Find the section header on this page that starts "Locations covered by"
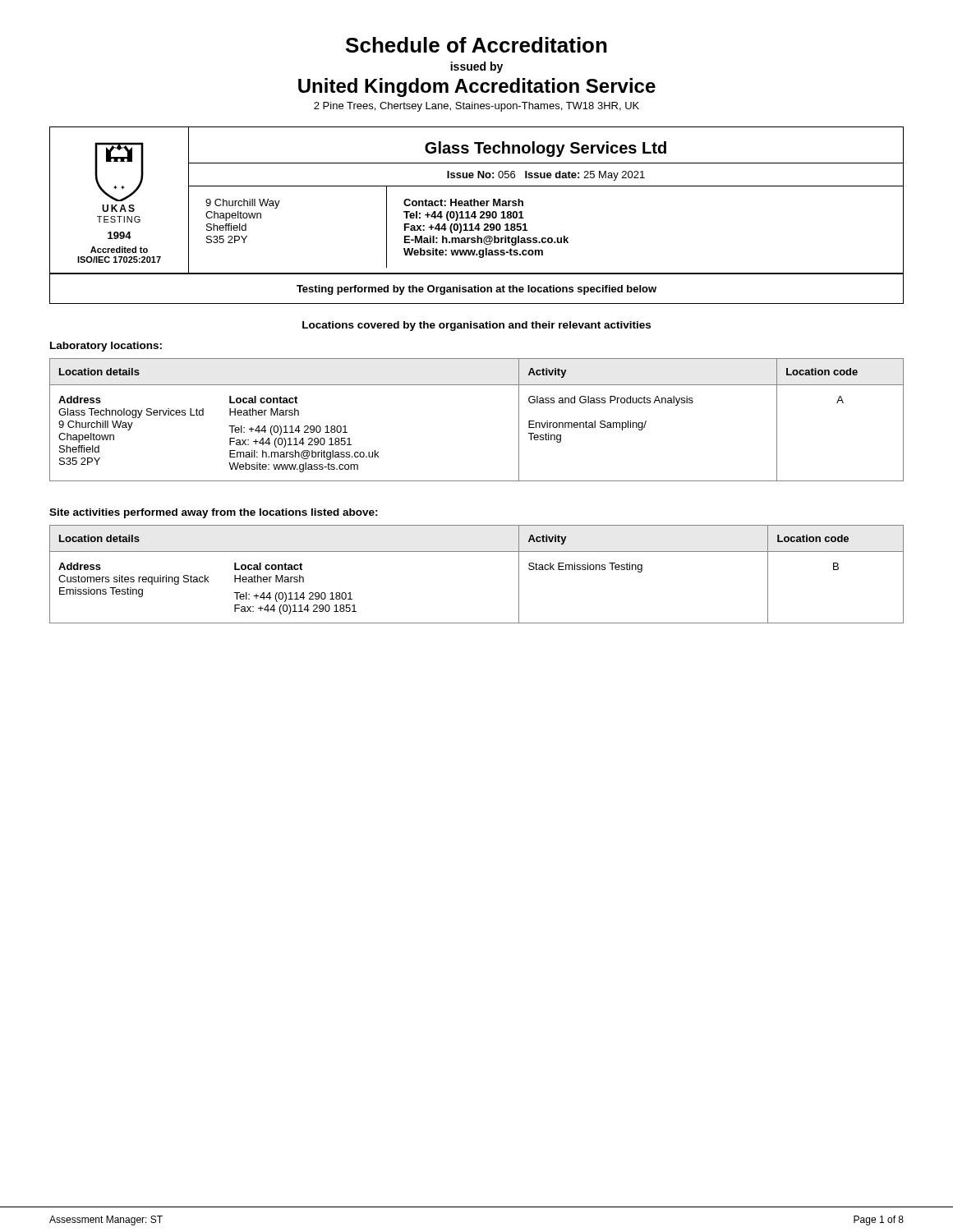Viewport: 953px width, 1232px height. click(476, 325)
